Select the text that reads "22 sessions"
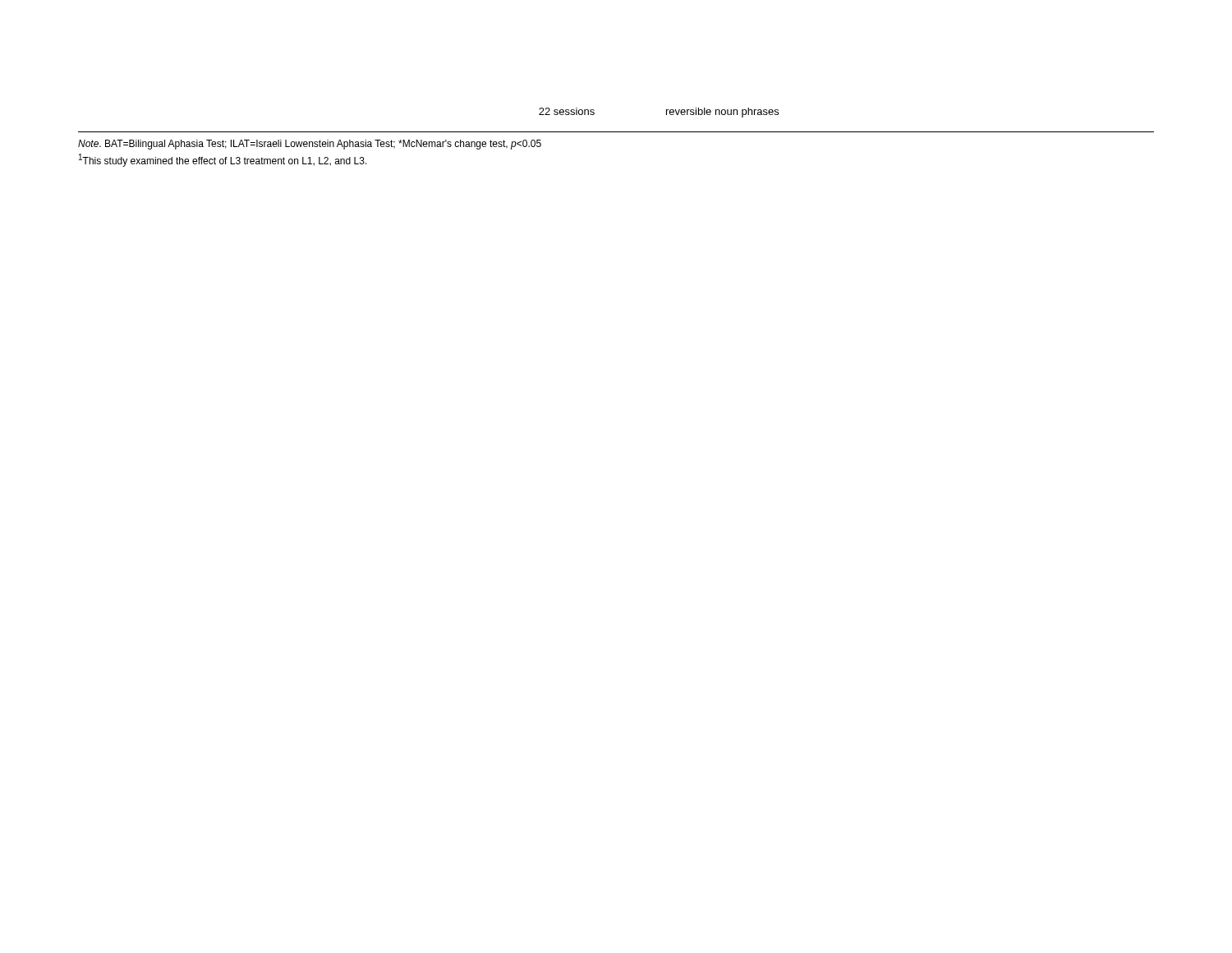 click(567, 111)
